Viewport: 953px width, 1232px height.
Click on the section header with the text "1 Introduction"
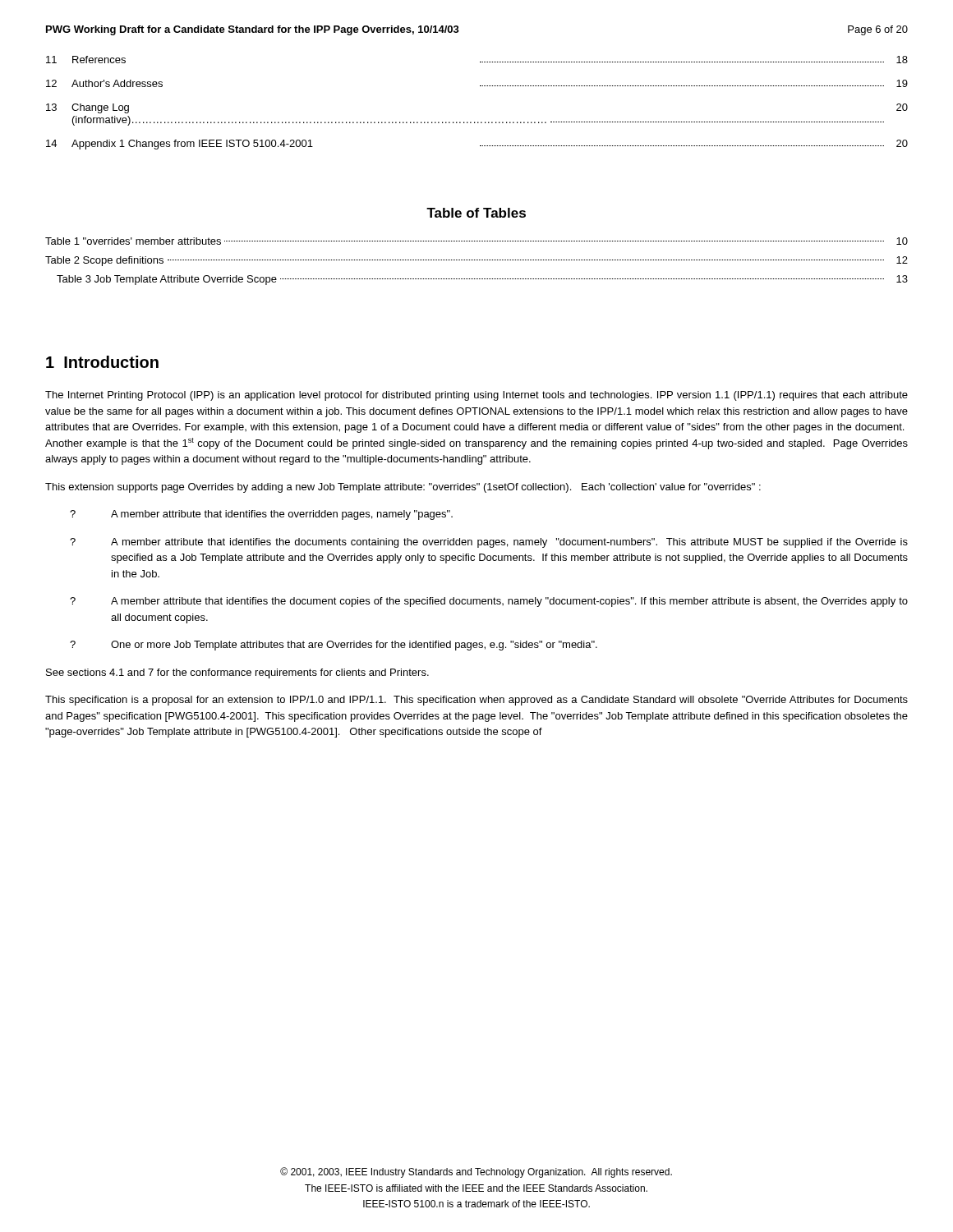click(x=102, y=362)
